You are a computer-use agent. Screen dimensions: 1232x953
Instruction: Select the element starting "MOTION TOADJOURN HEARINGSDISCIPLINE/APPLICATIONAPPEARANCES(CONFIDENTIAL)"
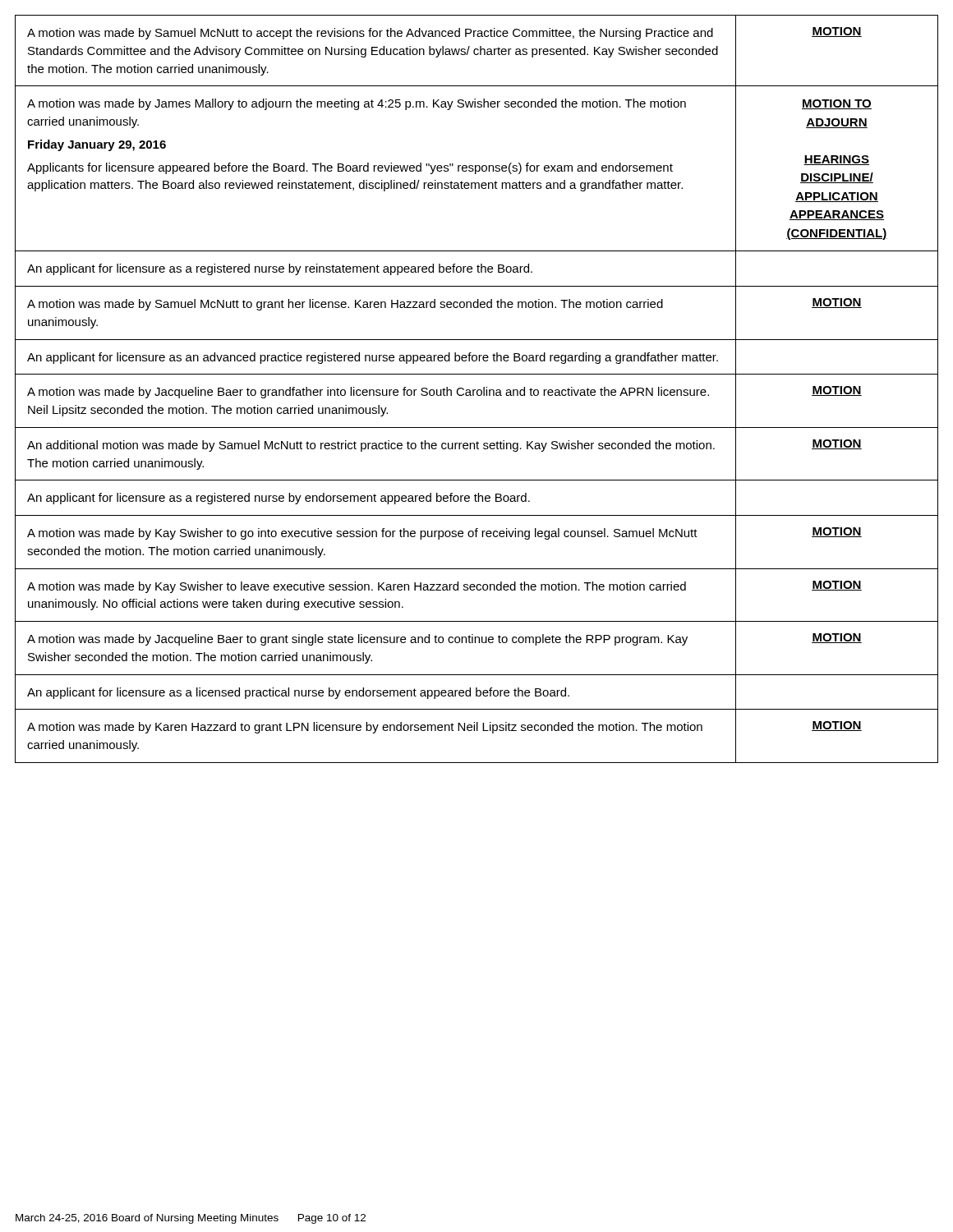(837, 168)
